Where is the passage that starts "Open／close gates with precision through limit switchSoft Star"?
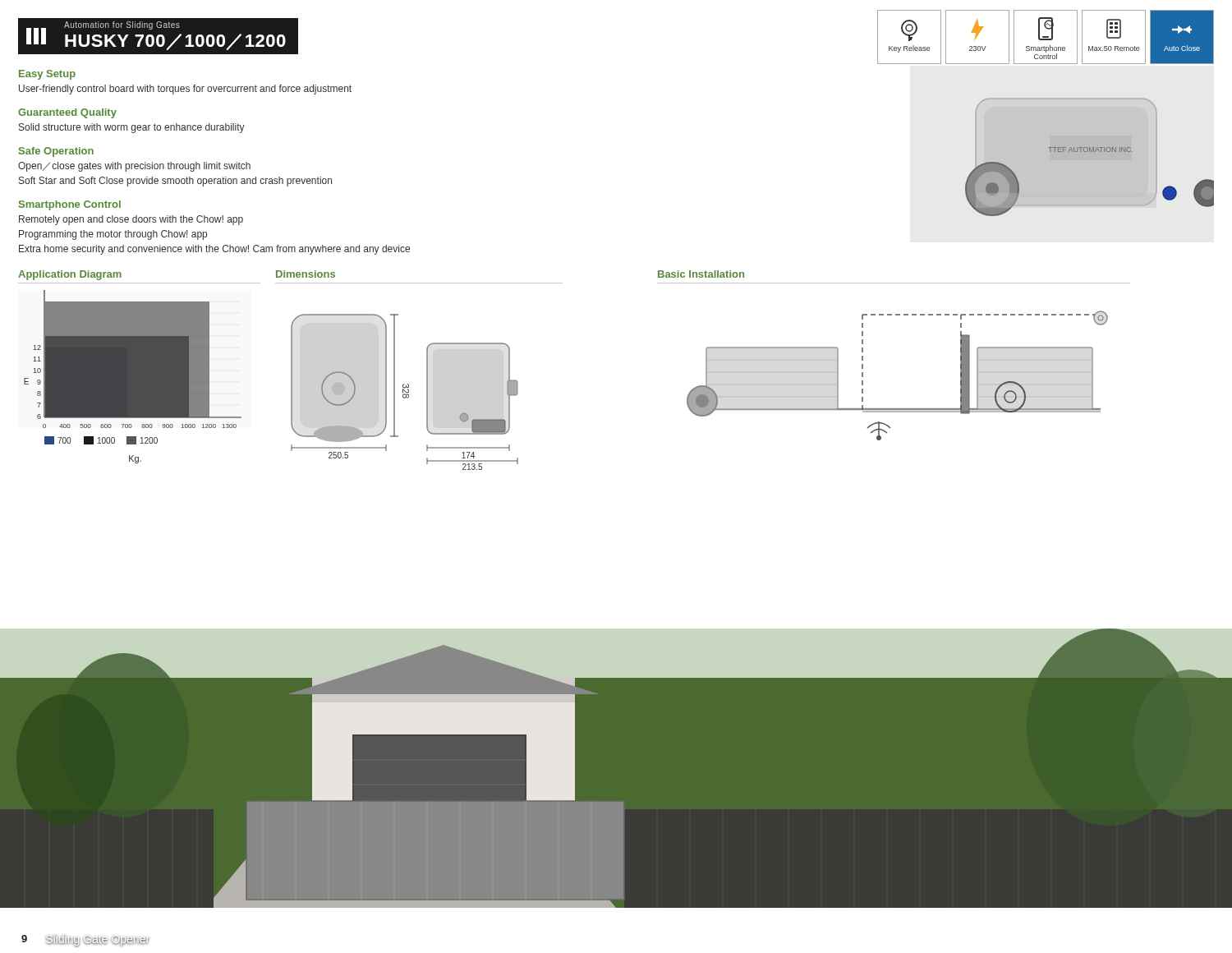 (x=175, y=173)
